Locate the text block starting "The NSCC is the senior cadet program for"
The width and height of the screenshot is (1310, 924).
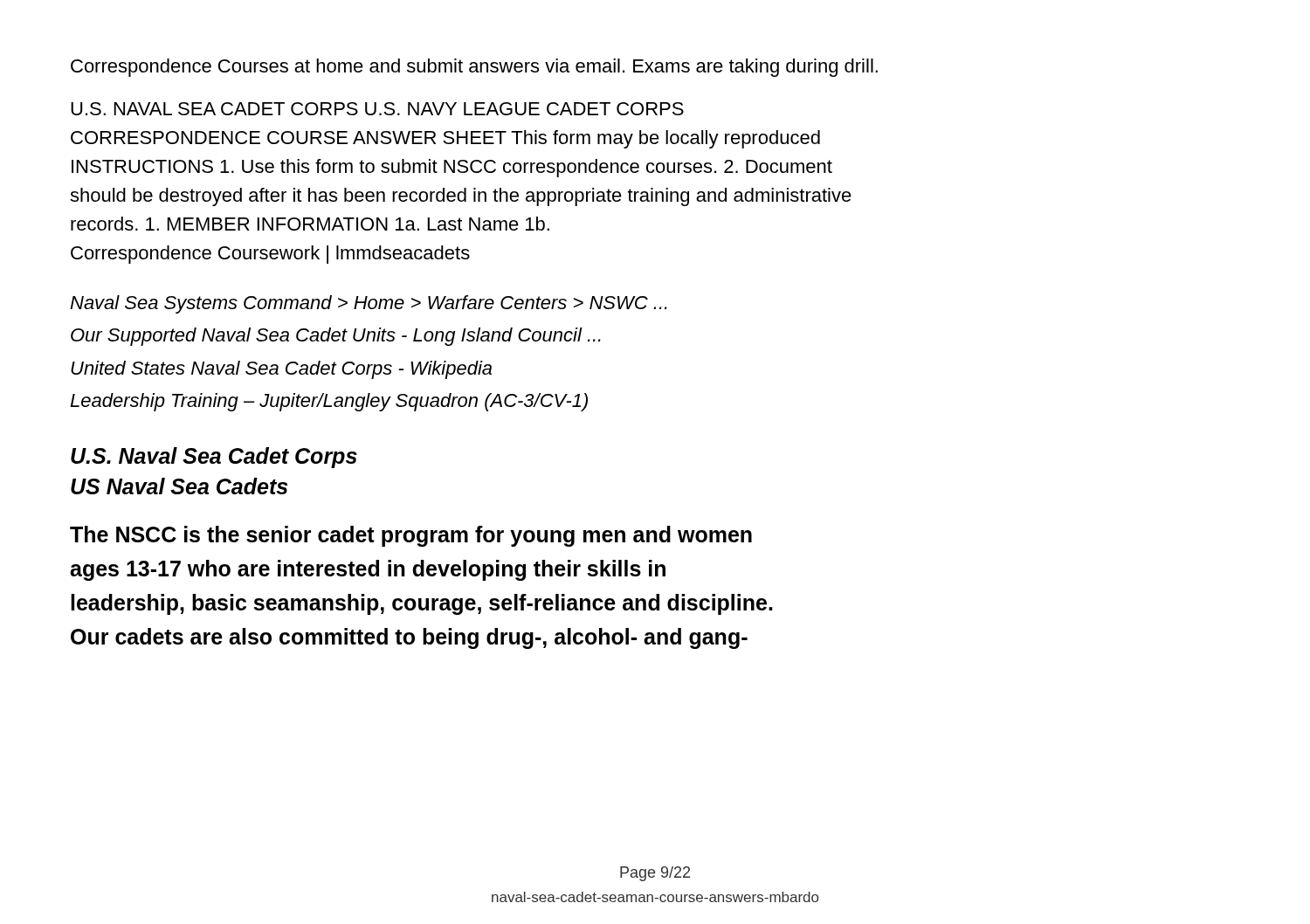click(x=422, y=586)
